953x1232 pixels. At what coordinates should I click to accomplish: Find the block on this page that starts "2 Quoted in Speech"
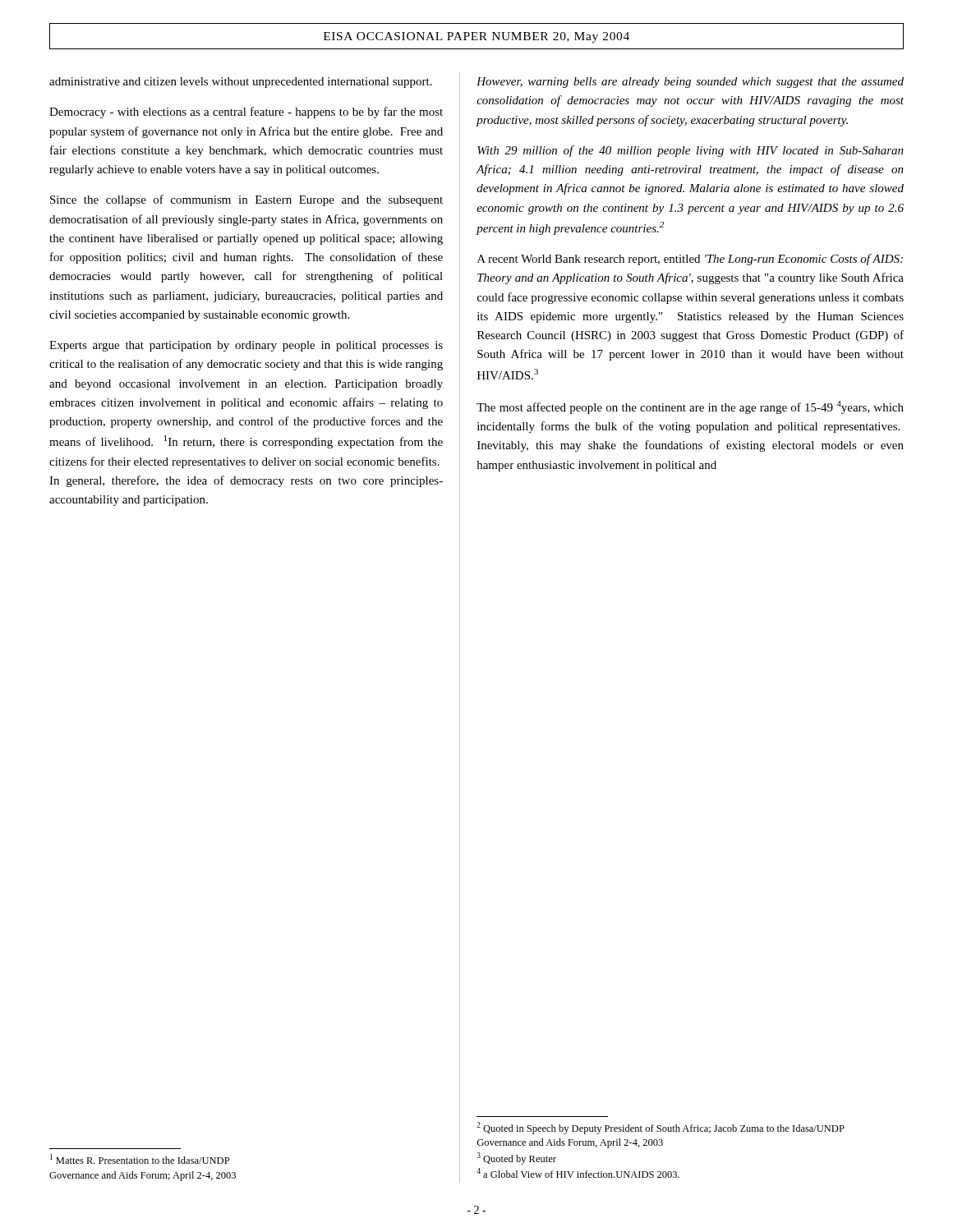661,1151
